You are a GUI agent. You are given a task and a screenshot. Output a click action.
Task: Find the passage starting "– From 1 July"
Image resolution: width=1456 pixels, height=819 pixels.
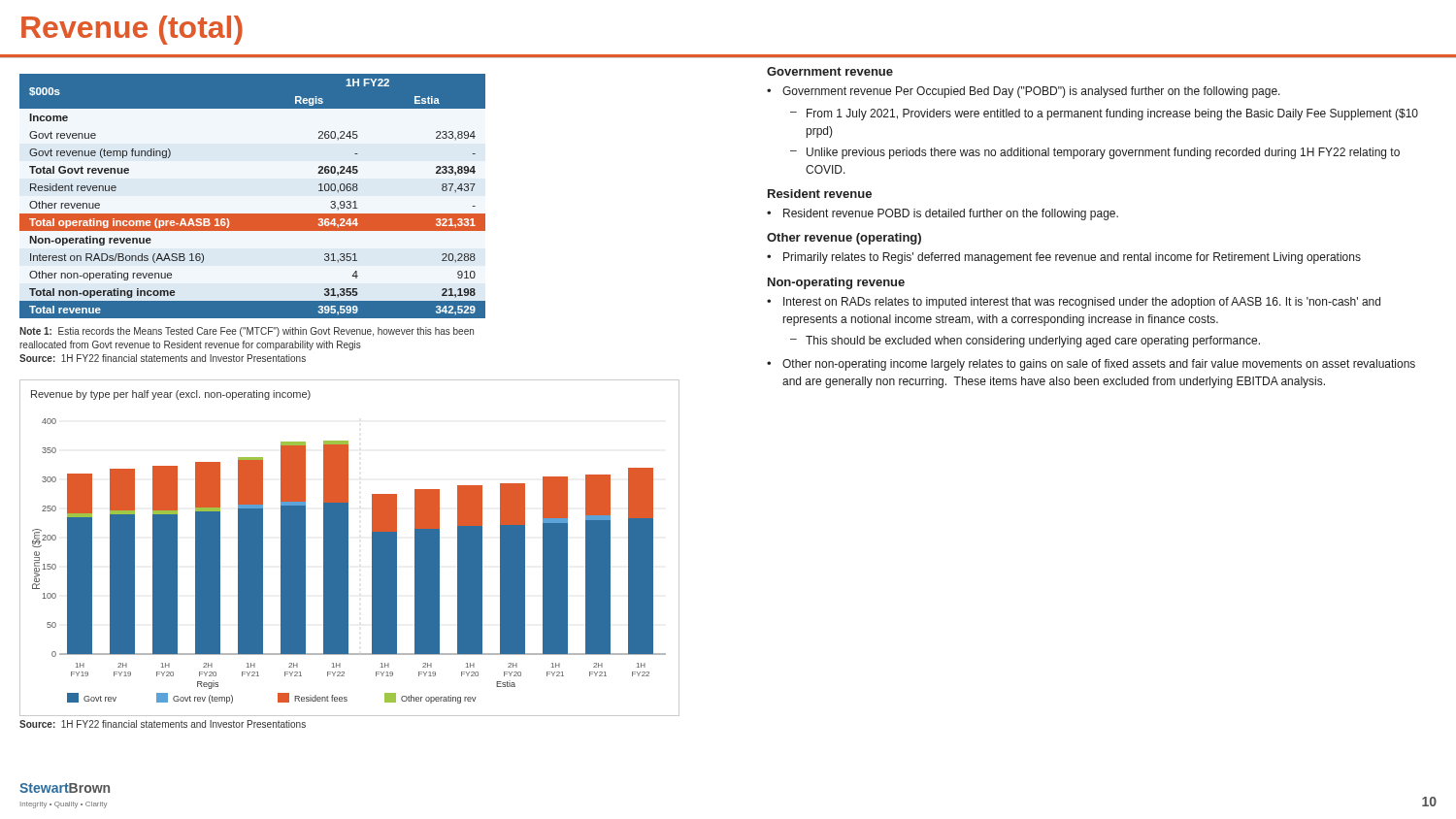1113,122
